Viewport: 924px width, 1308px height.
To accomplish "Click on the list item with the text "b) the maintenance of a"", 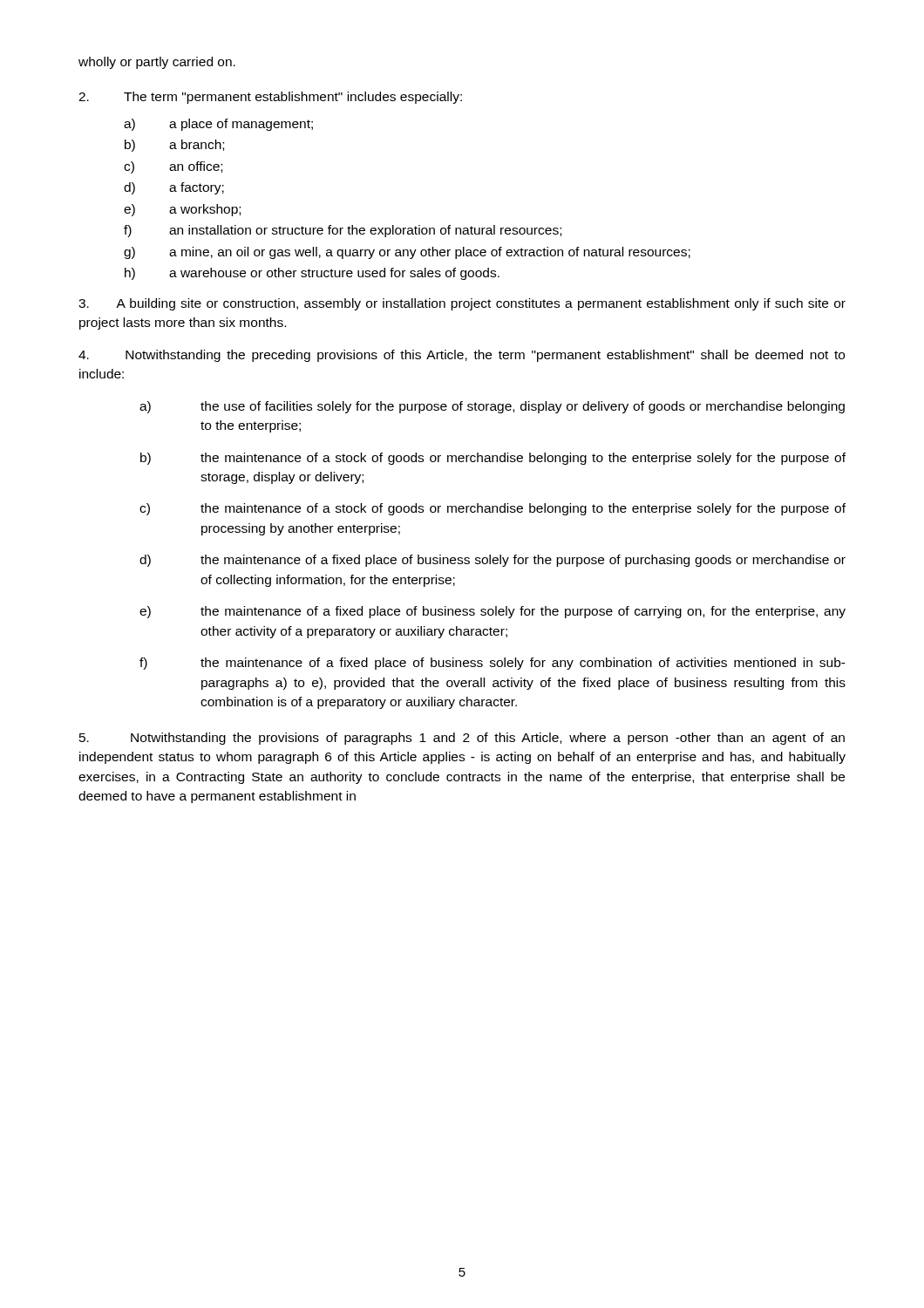I will click(x=492, y=467).
